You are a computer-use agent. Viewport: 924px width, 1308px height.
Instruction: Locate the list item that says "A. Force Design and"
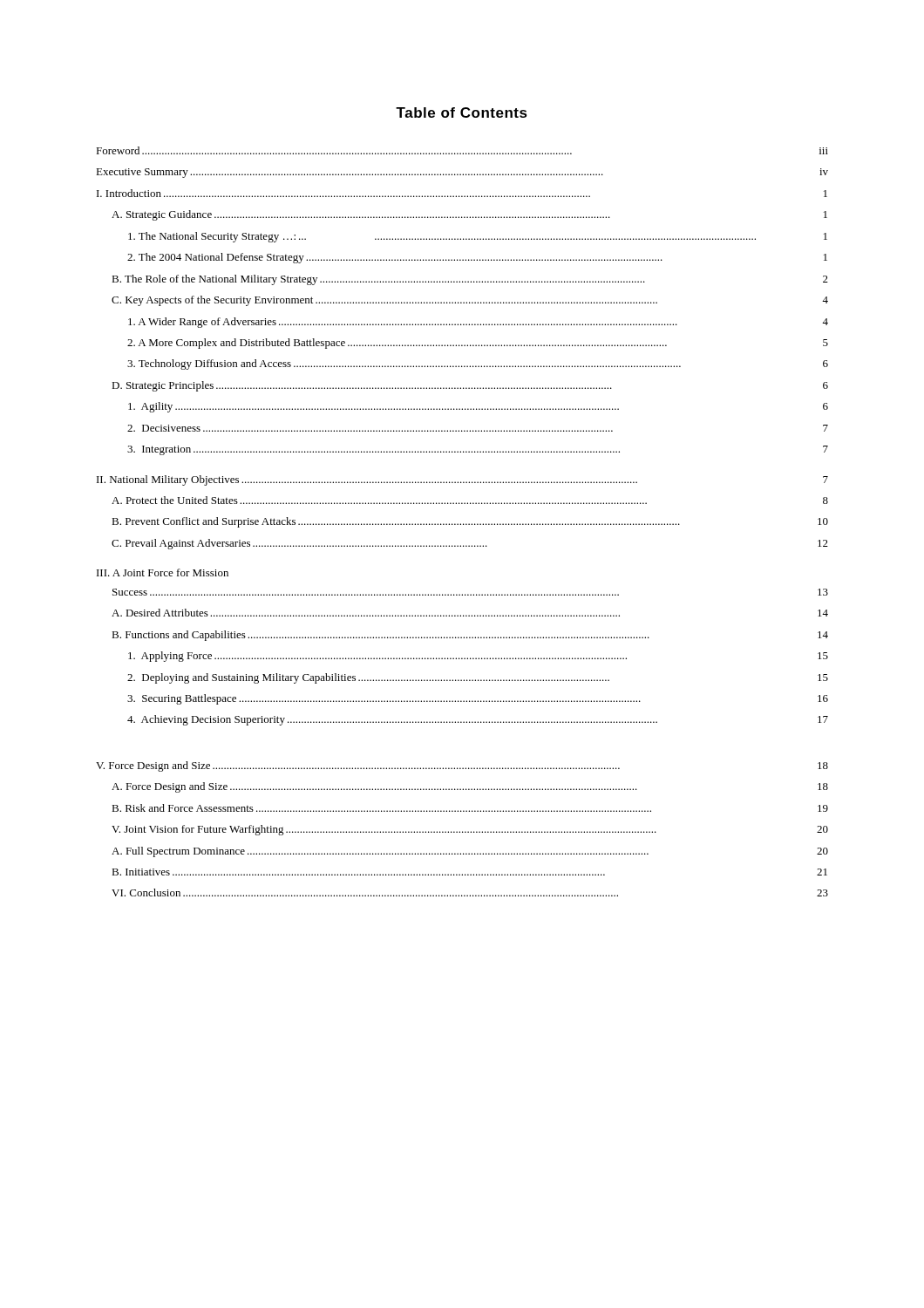[x=470, y=787]
